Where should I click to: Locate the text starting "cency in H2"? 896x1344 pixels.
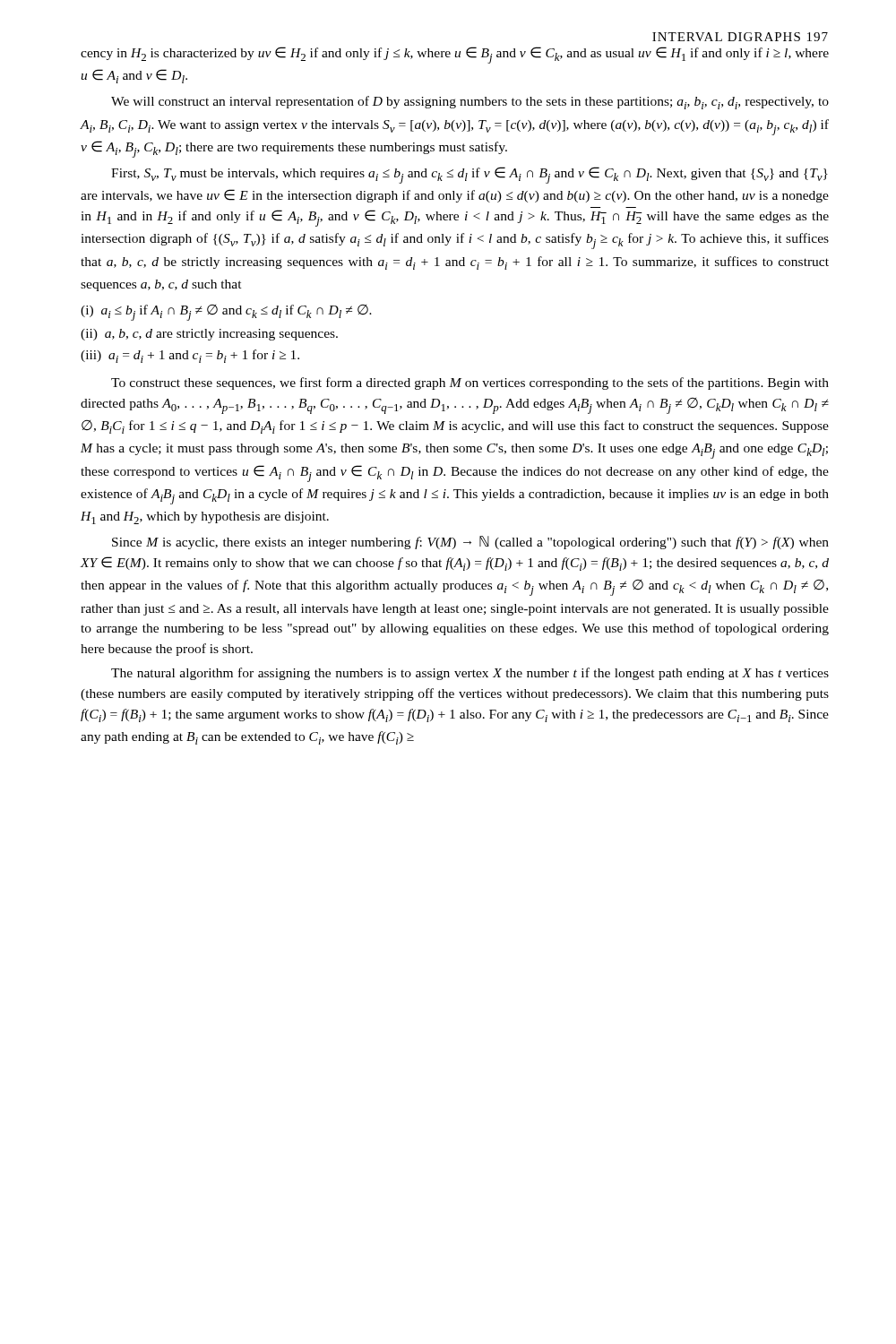click(455, 66)
